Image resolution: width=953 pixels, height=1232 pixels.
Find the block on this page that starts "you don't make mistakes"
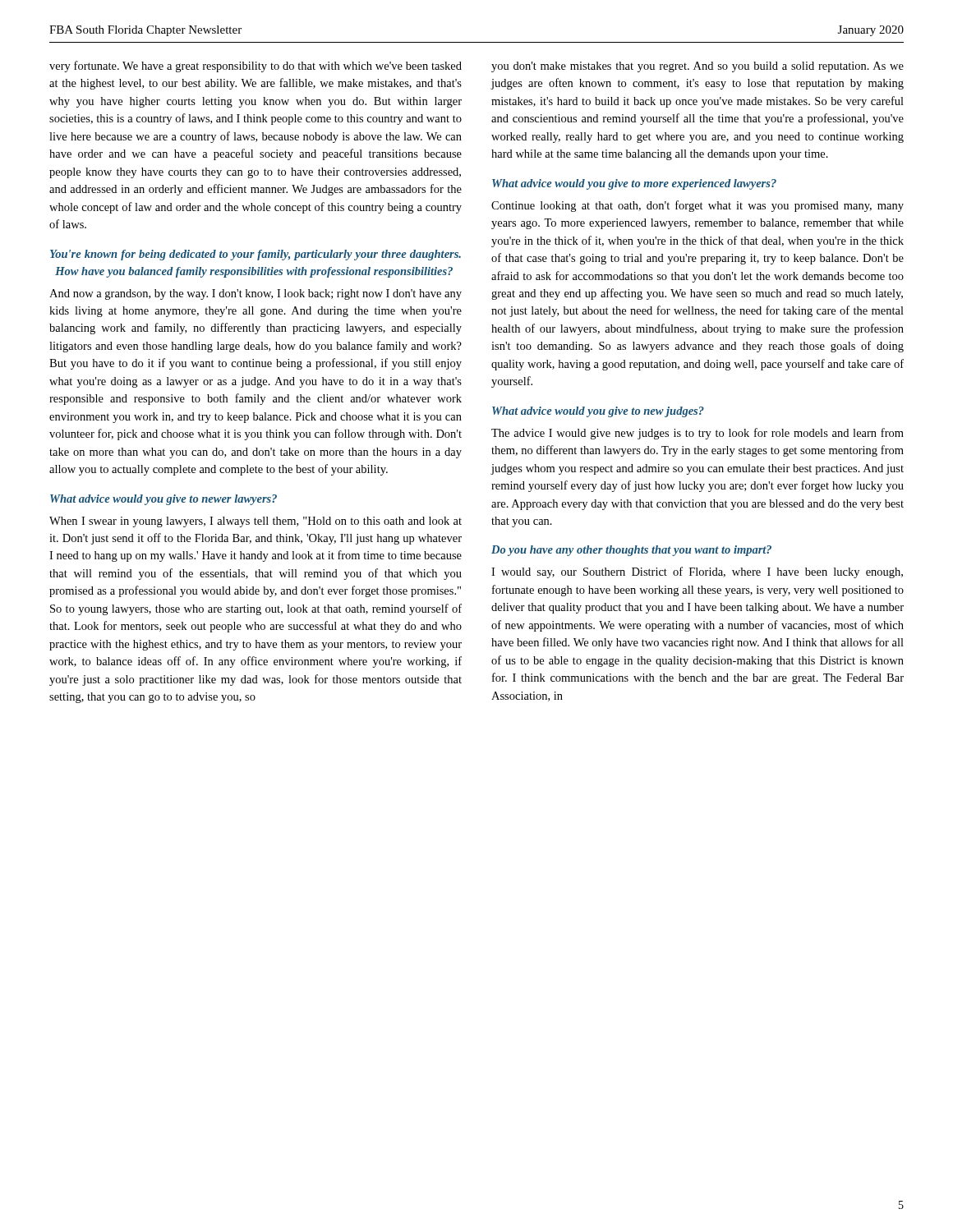(698, 110)
